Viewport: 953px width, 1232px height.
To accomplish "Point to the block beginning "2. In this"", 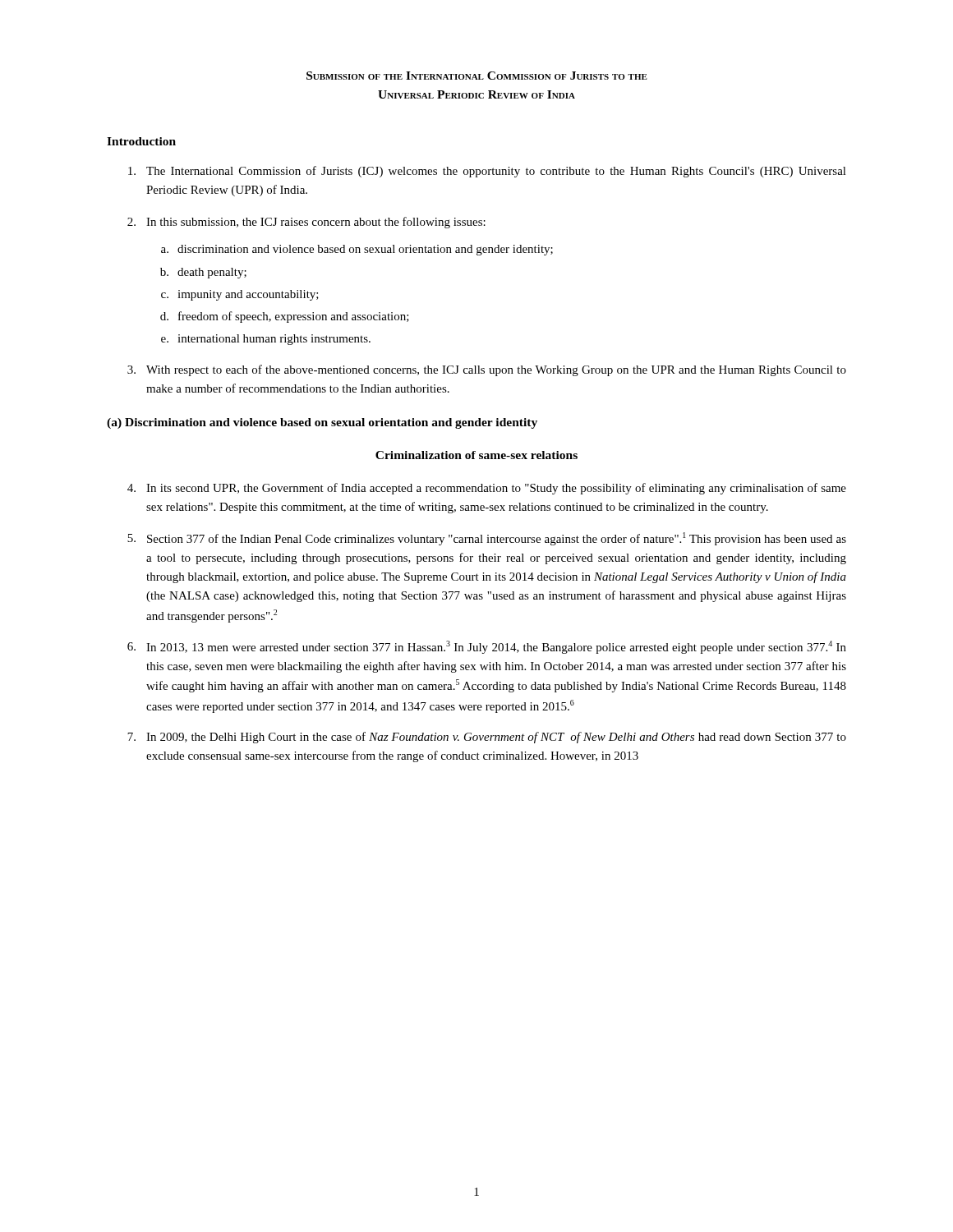I will (x=306, y=223).
